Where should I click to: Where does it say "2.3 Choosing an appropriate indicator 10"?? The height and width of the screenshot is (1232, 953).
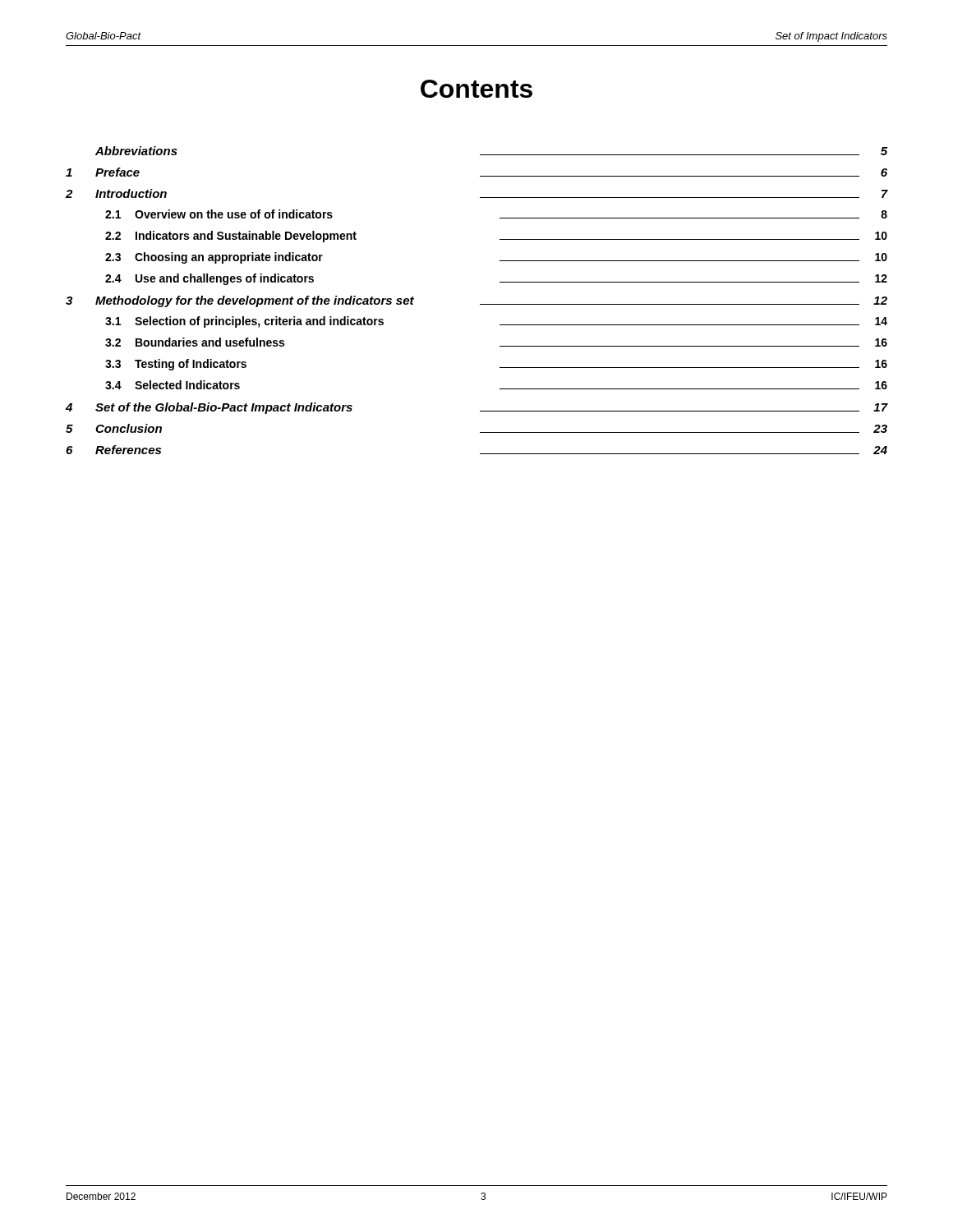tap(496, 257)
